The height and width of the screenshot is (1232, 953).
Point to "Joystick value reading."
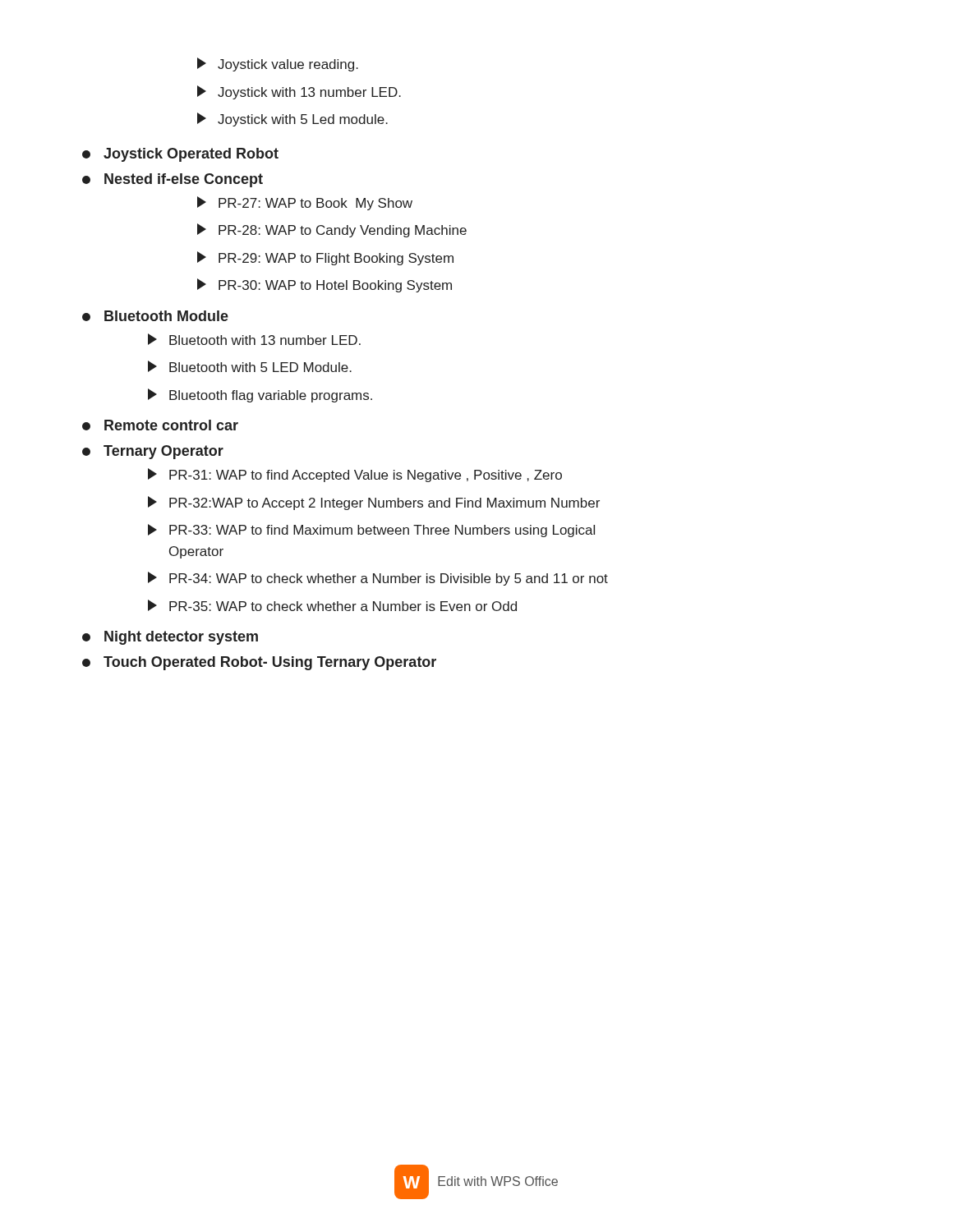click(278, 65)
